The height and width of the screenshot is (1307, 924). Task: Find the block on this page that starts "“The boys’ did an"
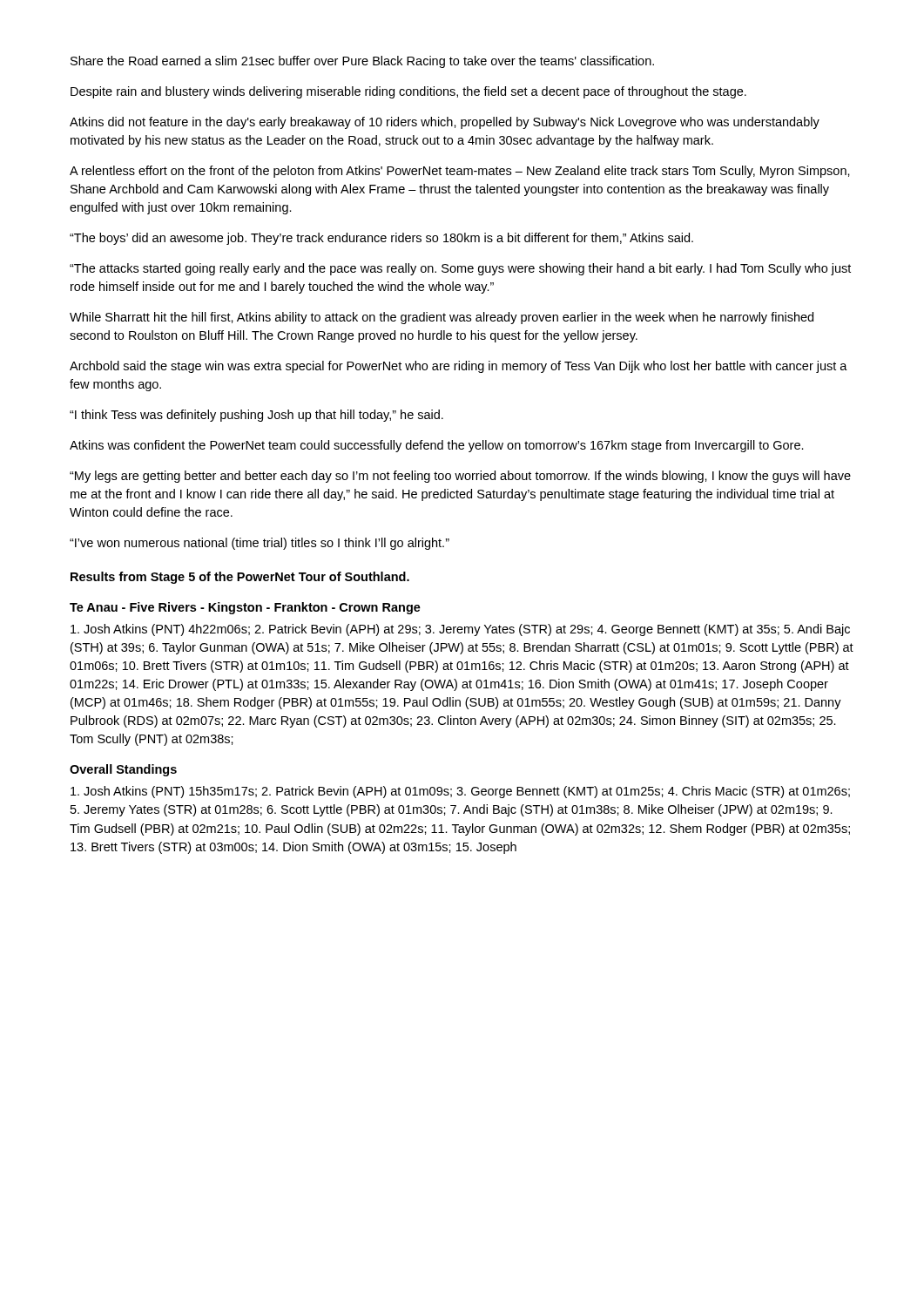[382, 238]
